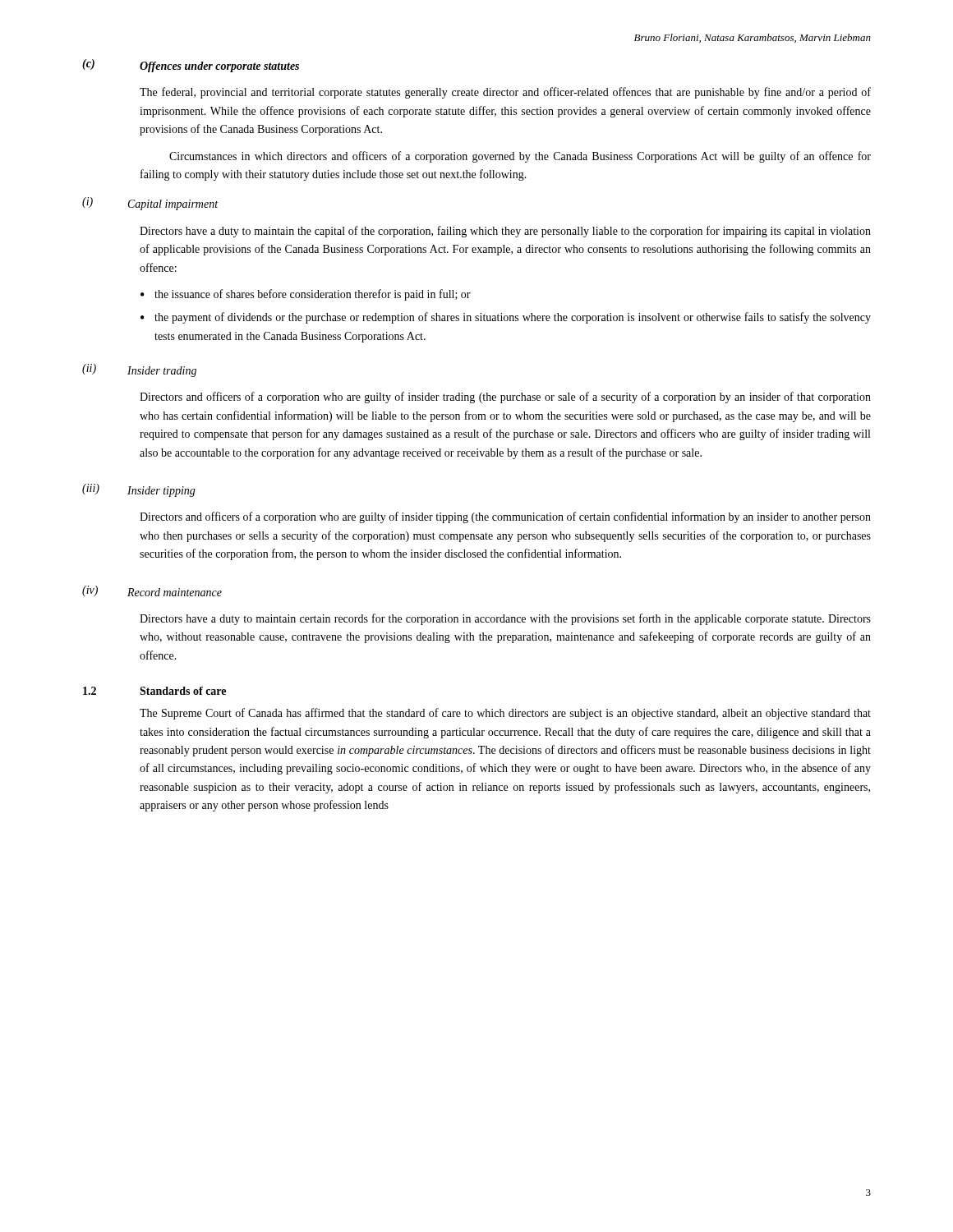
Task: Locate the section header with the text "(ii) Insider trading"
Action: (x=139, y=370)
